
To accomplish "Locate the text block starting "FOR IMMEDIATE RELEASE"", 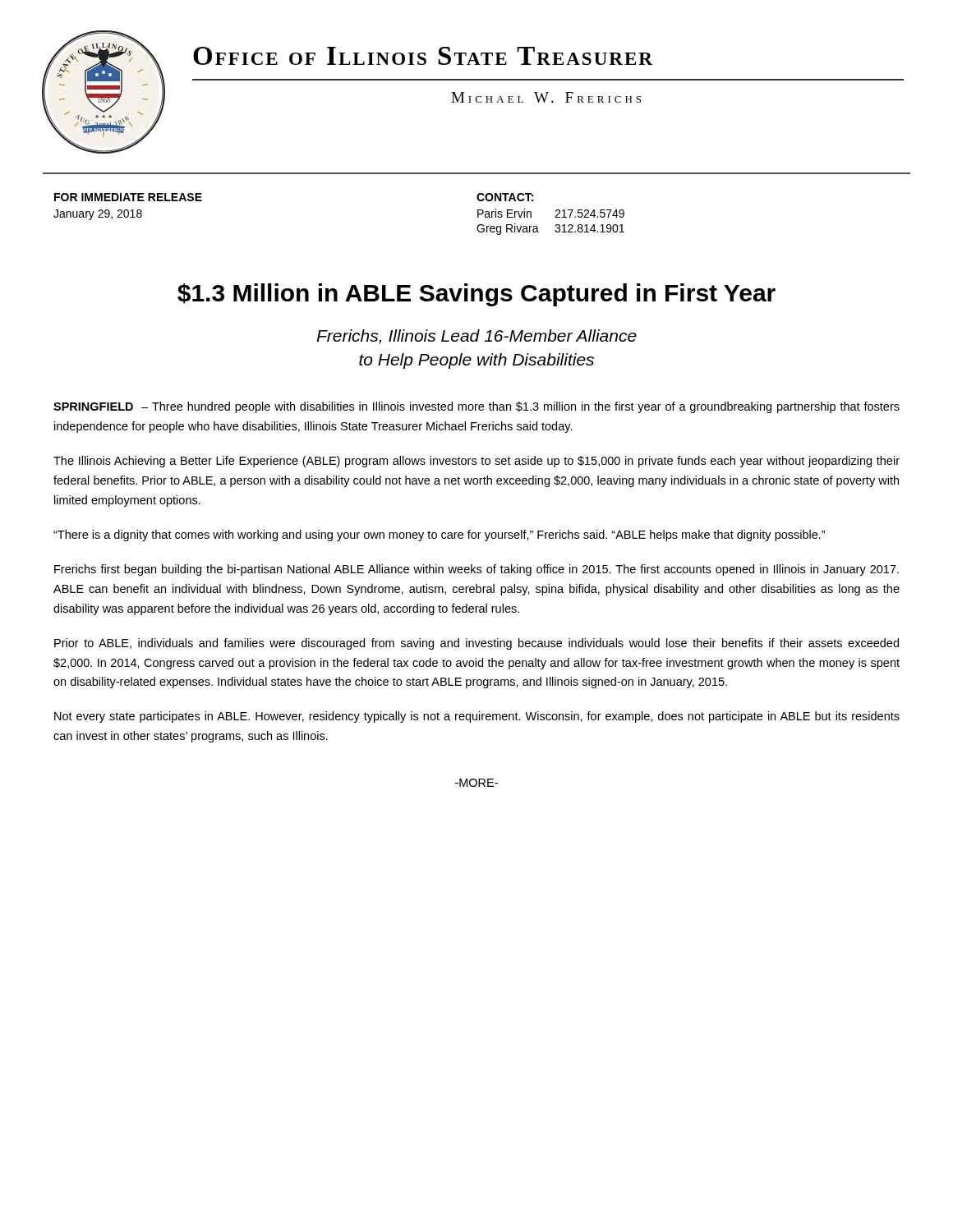I will [128, 197].
